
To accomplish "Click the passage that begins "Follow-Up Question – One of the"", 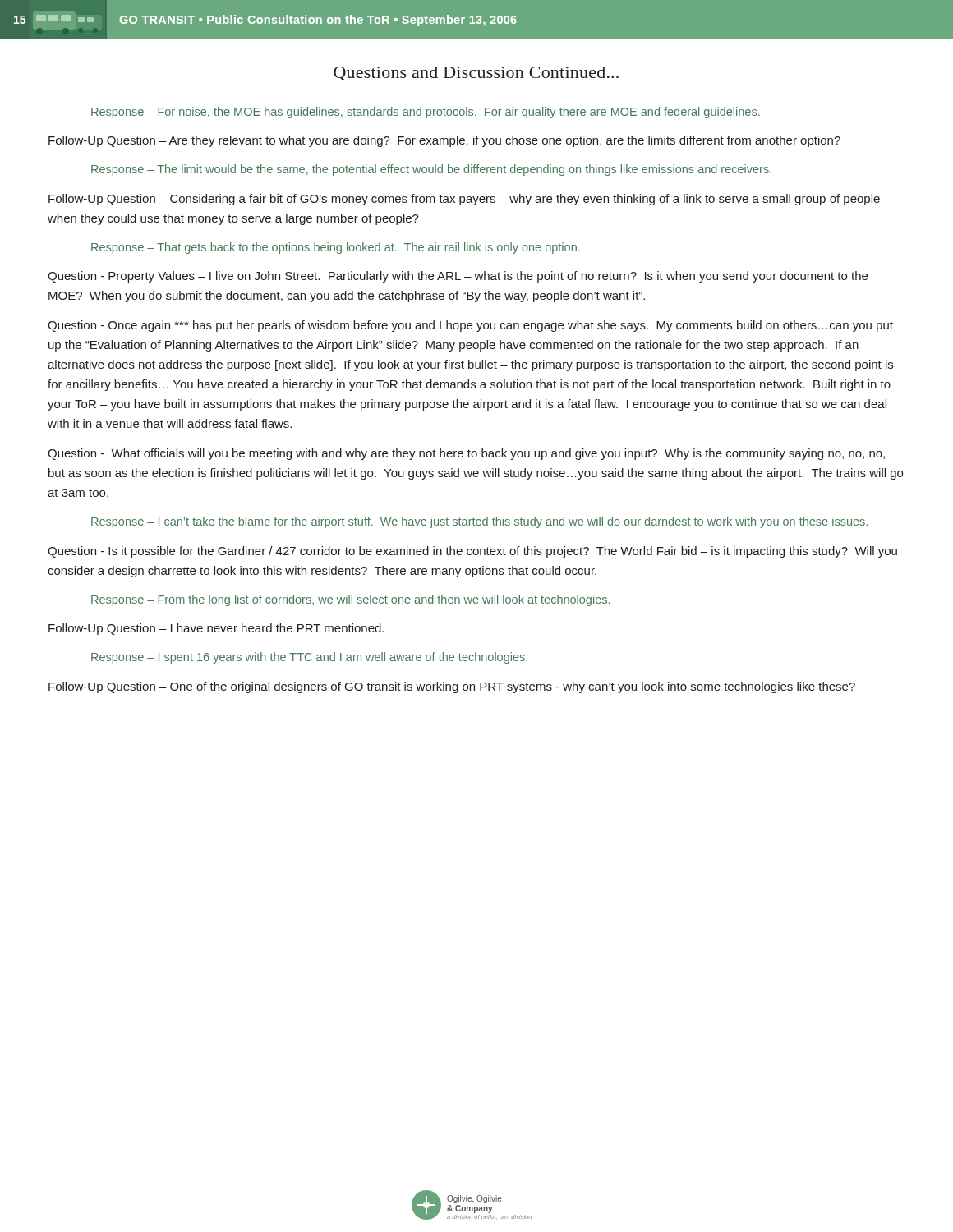I will click(x=452, y=686).
